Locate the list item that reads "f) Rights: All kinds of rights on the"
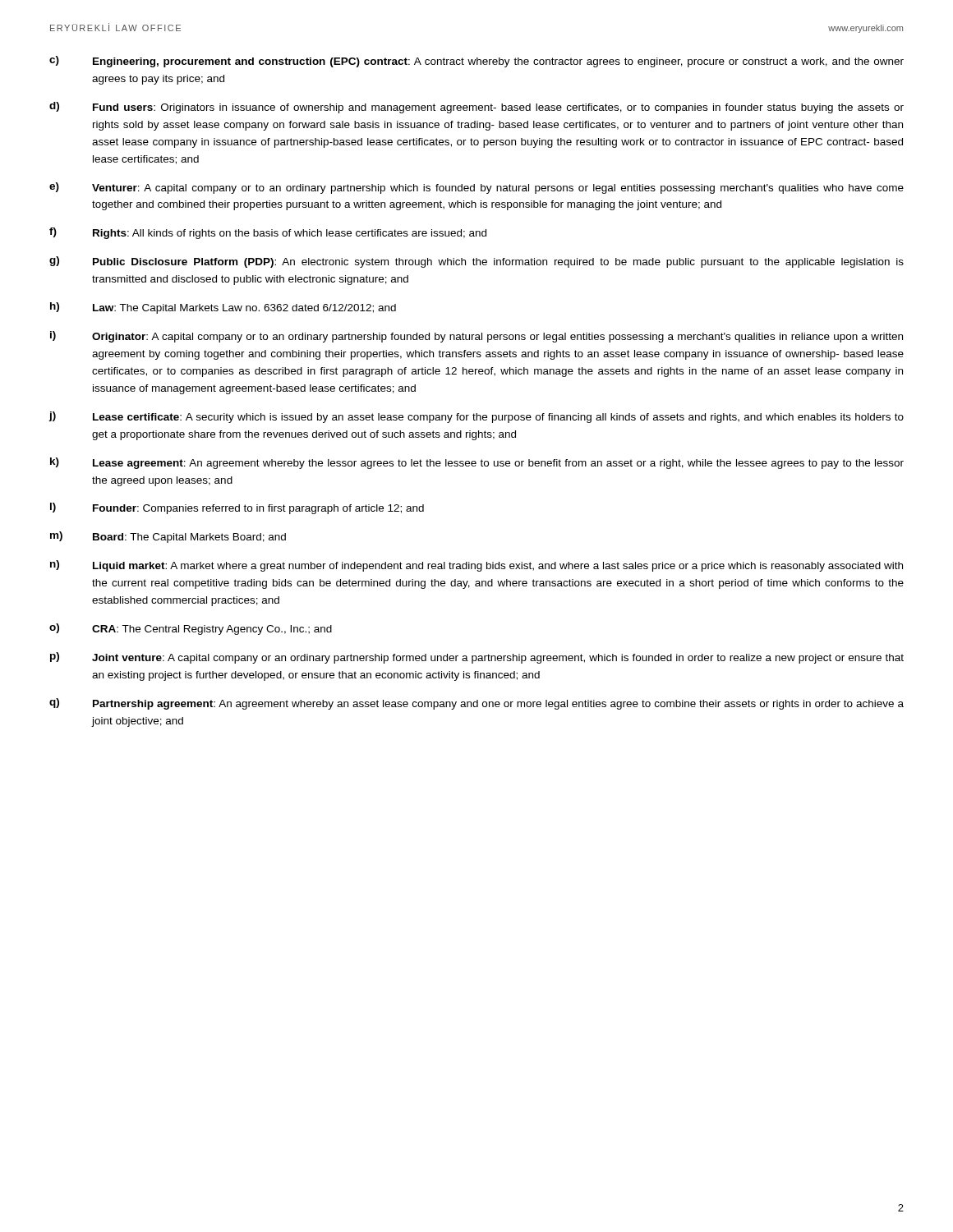This screenshot has width=953, height=1232. tap(476, 234)
